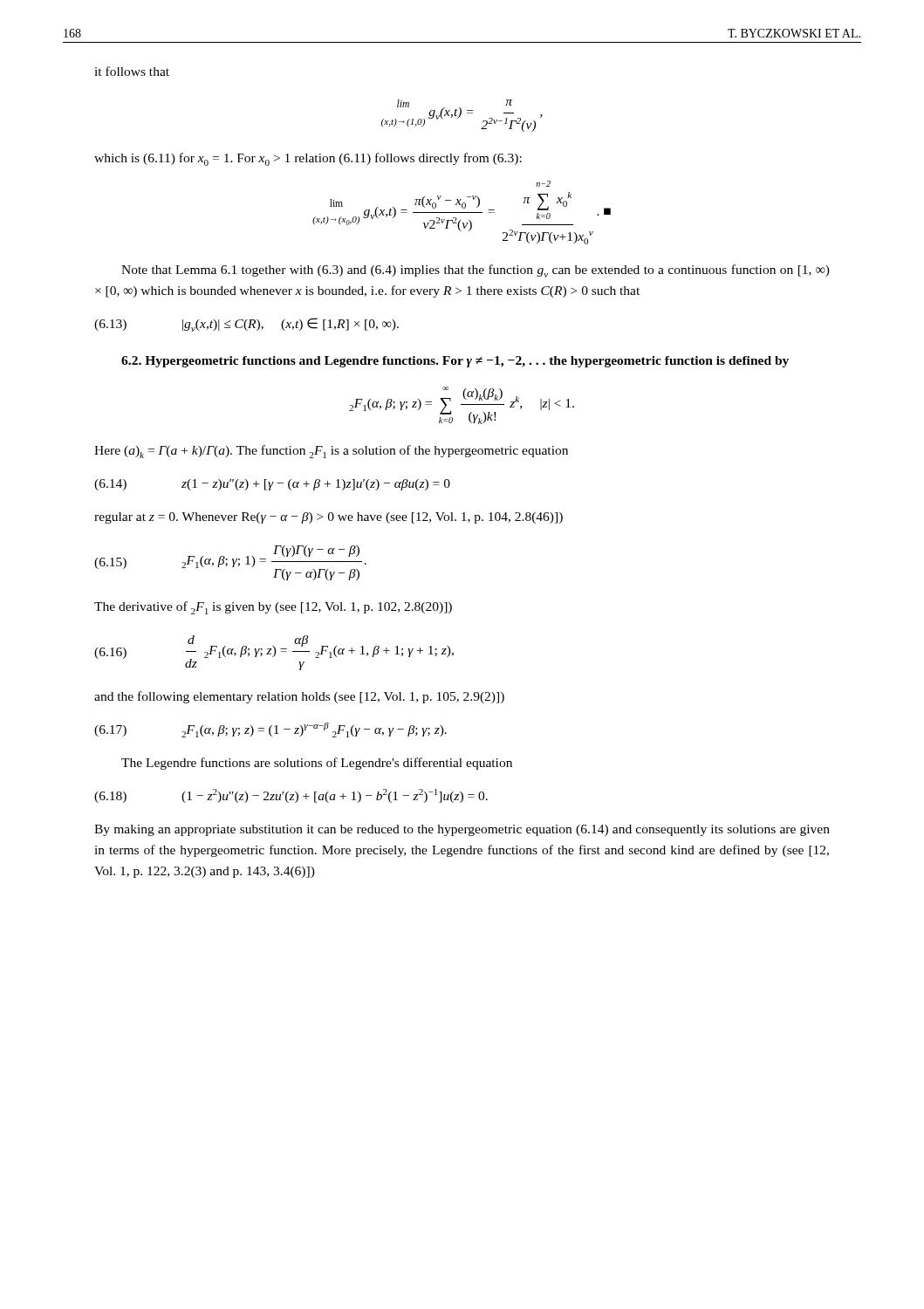Navigate to the block starting "2F1(α, β; γ; z) = ∞"
The image size is (924, 1309).
(x=462, y=405)
